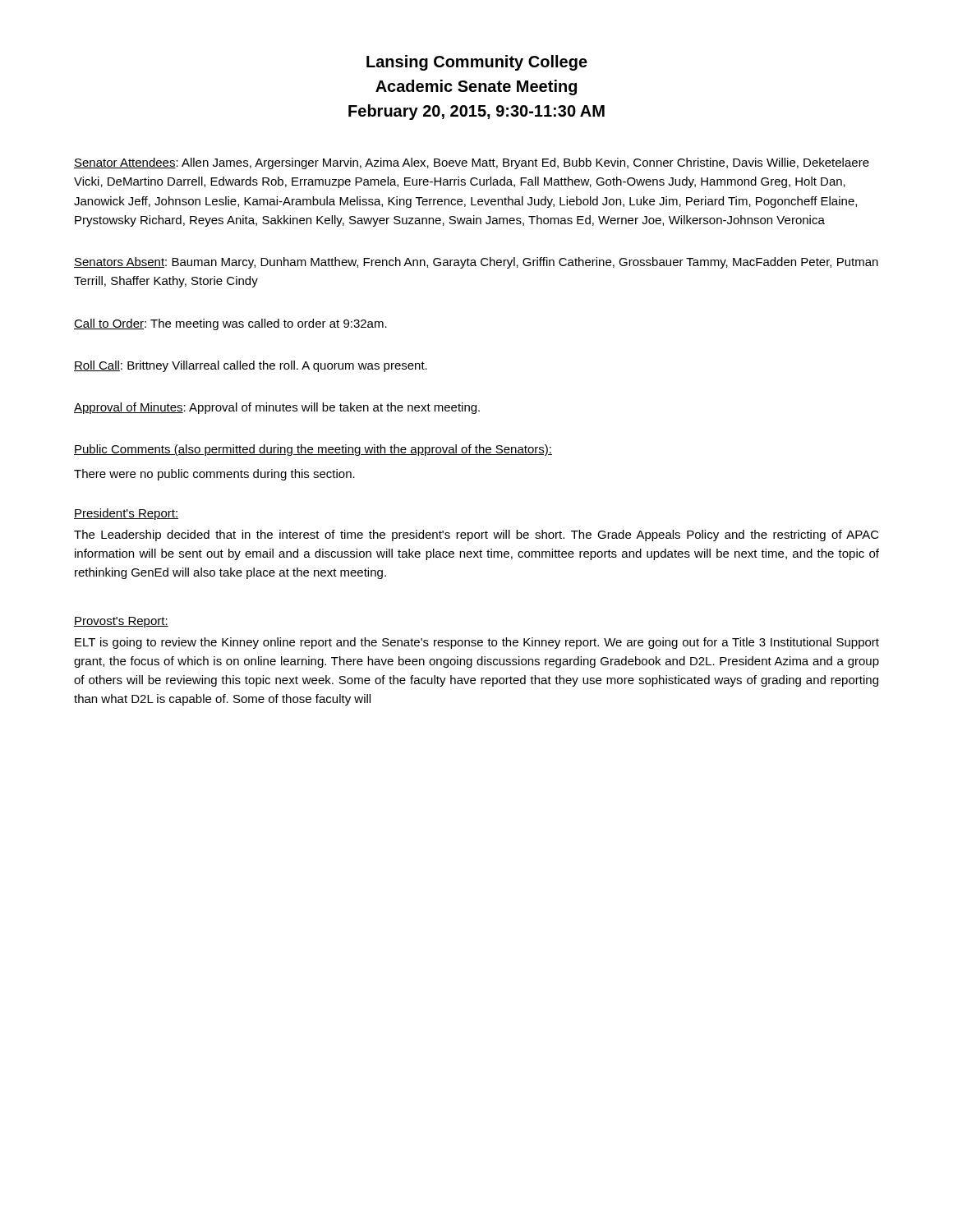Locate the text block that says "Senators Absent: Bauman Marcy, Dunham"

pyautogui.click(x=476, y=271)
